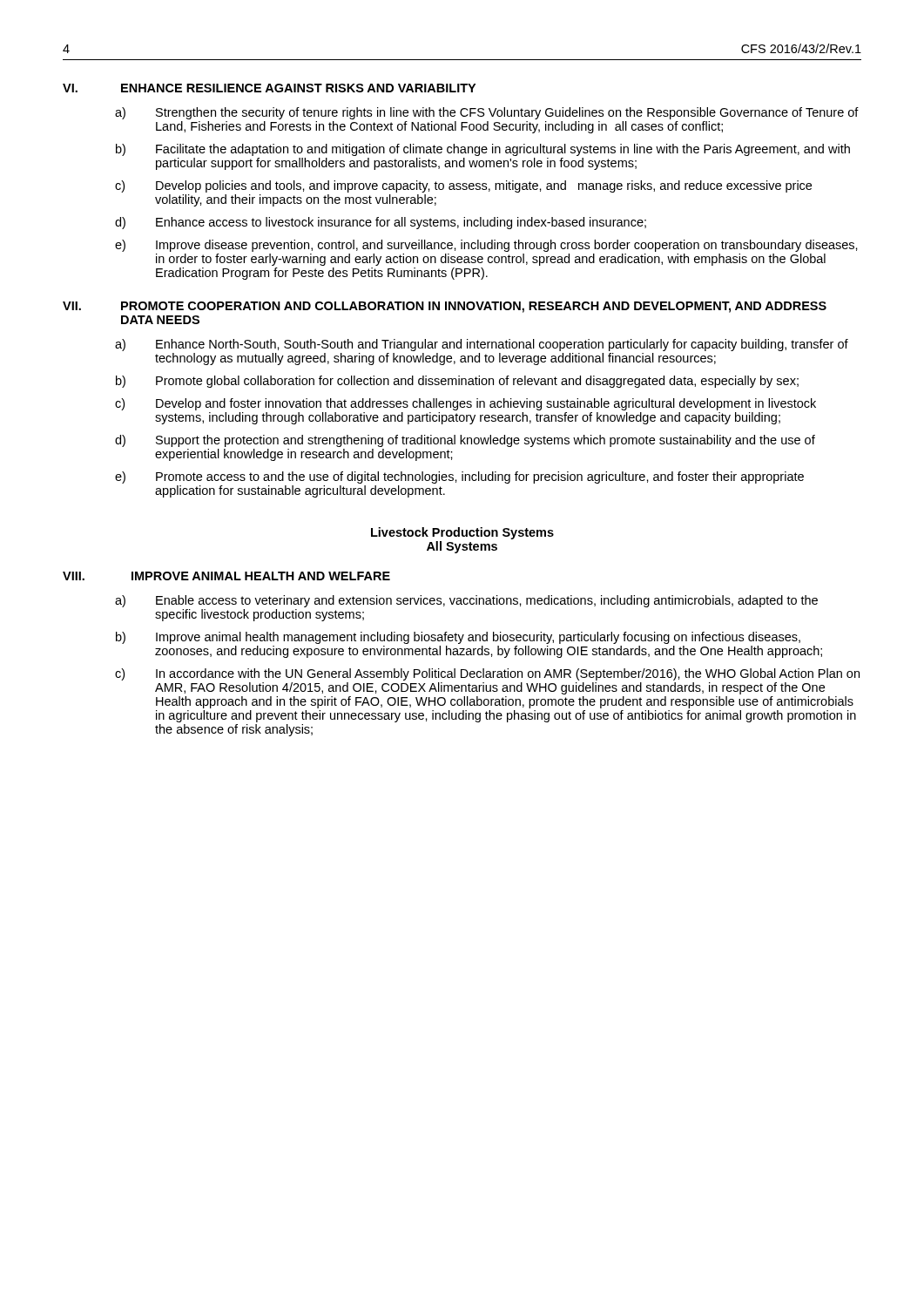The height and width of the screenshot is (1307, 924).
Task: Select the list item that says "b) Improve animal health"
Action: tap(488, 644)
